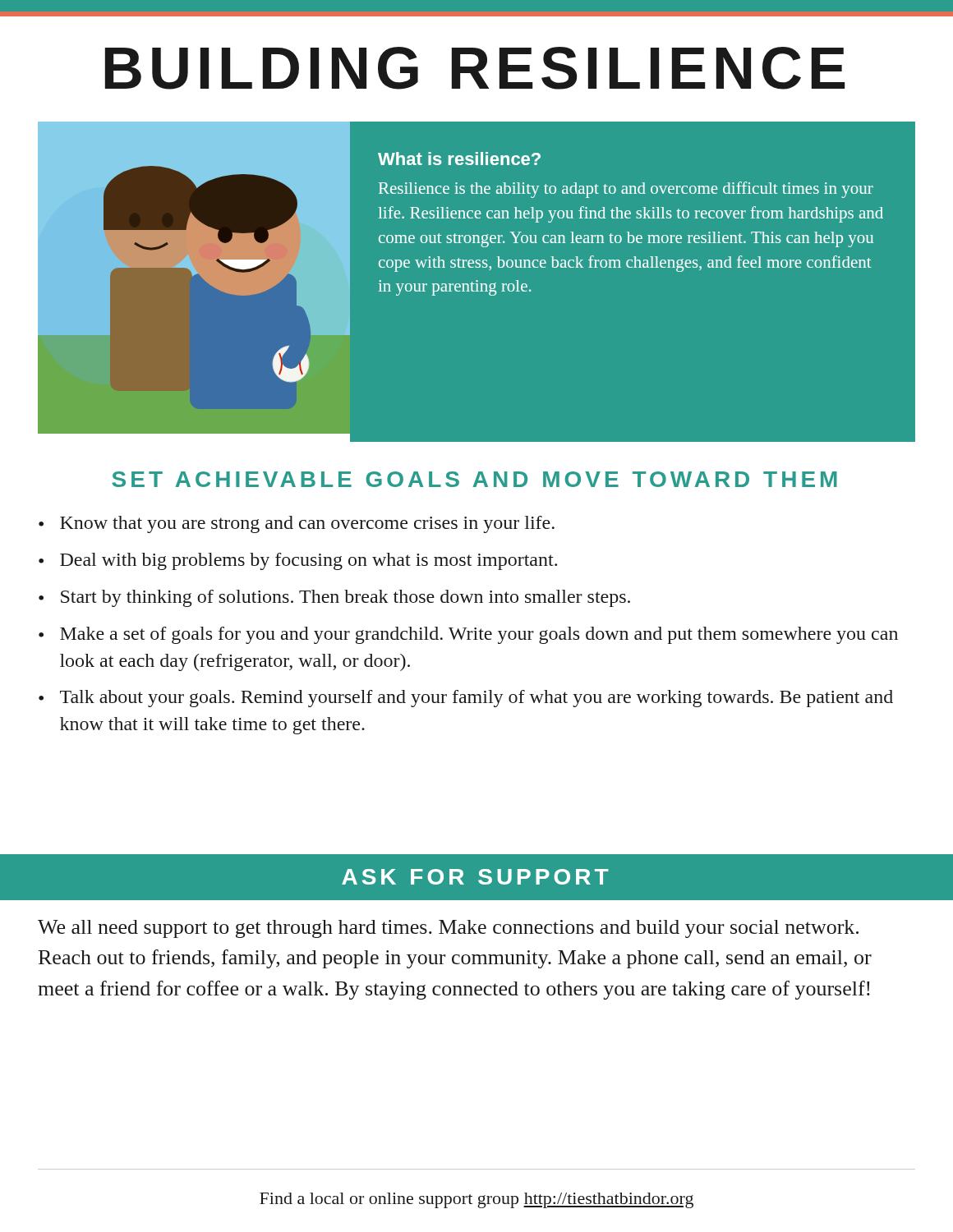Select the text block starting "Building Resilience"
Screen dimensions: 1232x953
click(476, 68)
